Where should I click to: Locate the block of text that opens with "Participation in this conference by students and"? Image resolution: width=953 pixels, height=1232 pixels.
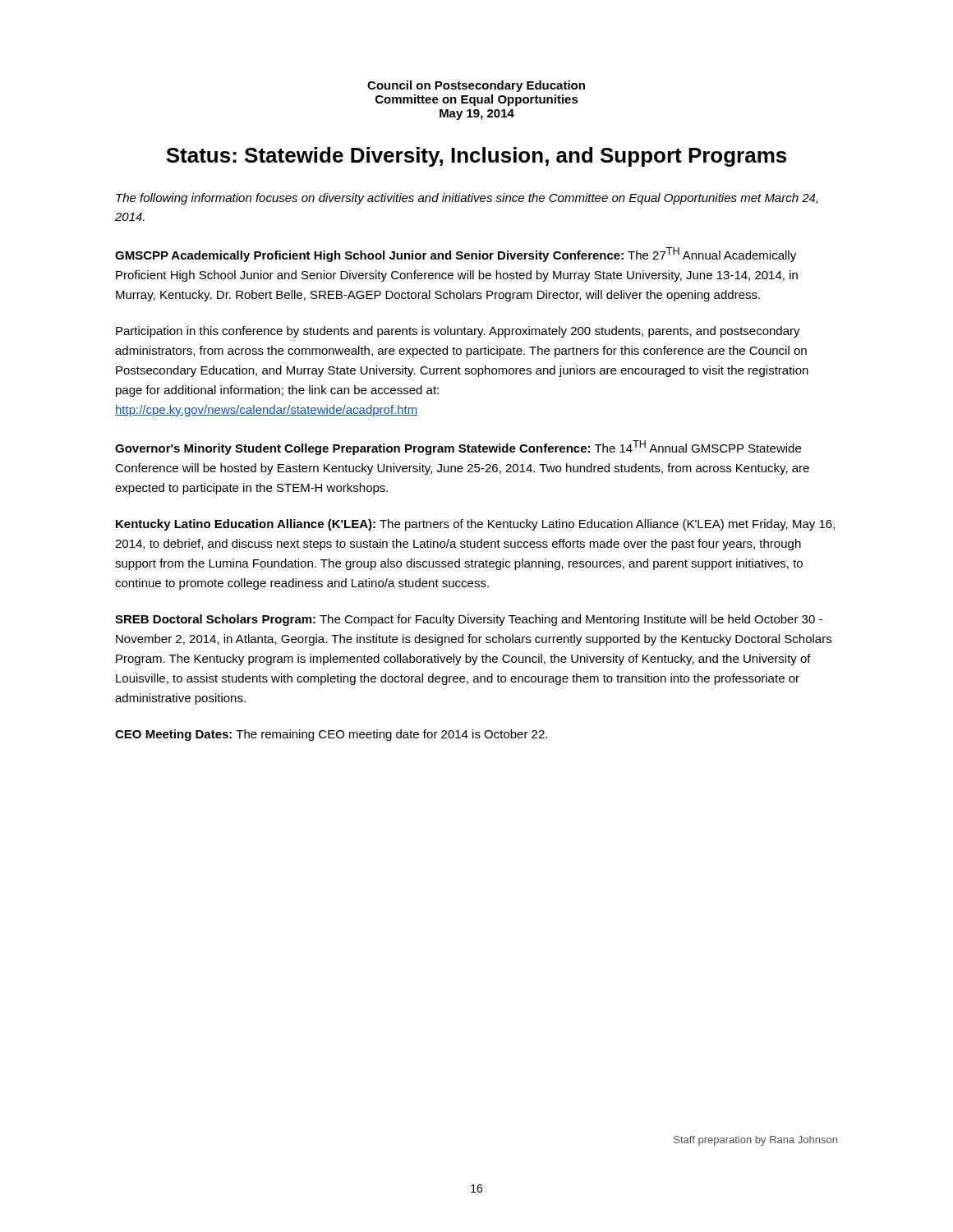pyautogui.click(x=462, y=370)
